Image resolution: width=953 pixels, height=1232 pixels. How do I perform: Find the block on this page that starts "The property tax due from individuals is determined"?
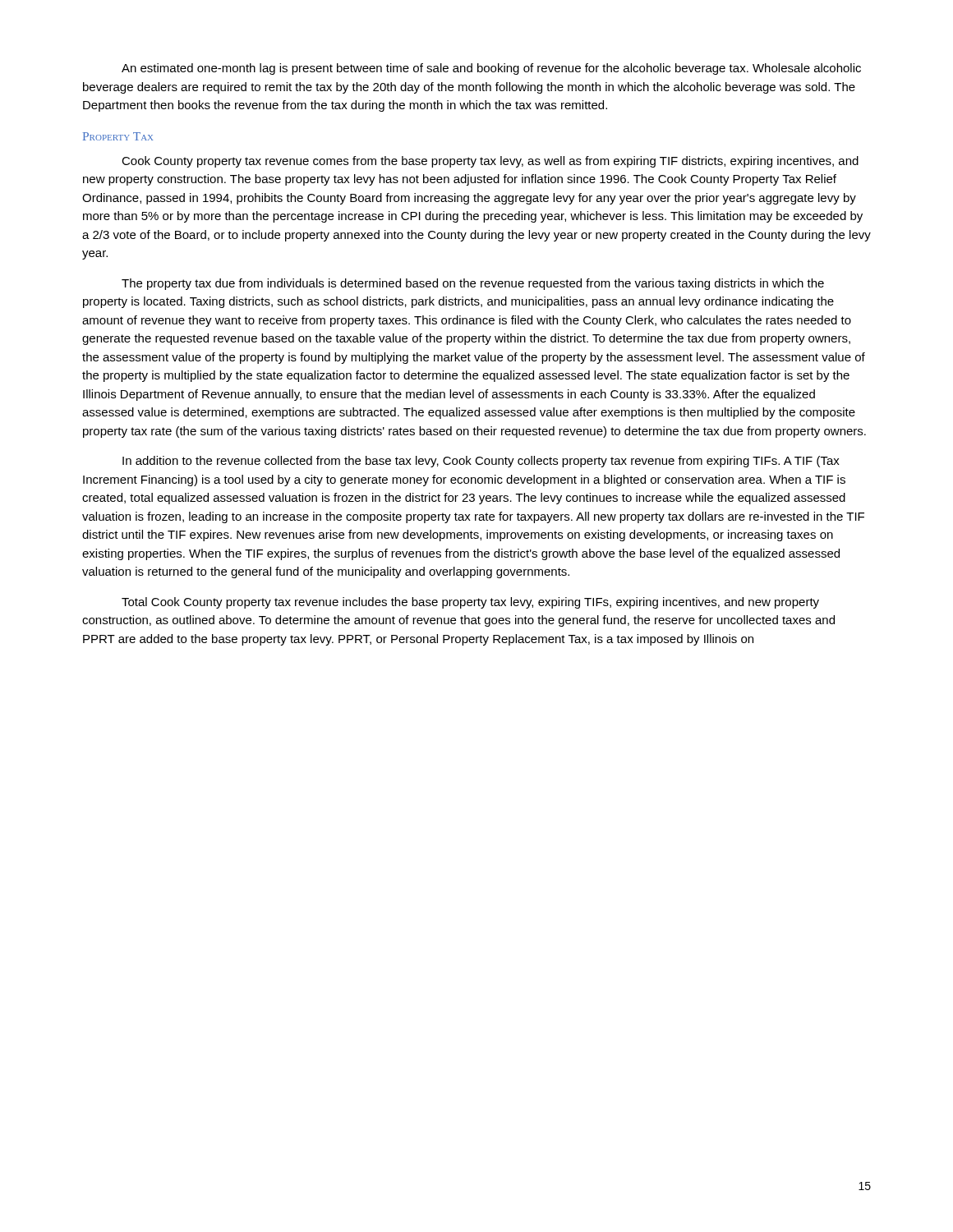[x=476, y=357]
